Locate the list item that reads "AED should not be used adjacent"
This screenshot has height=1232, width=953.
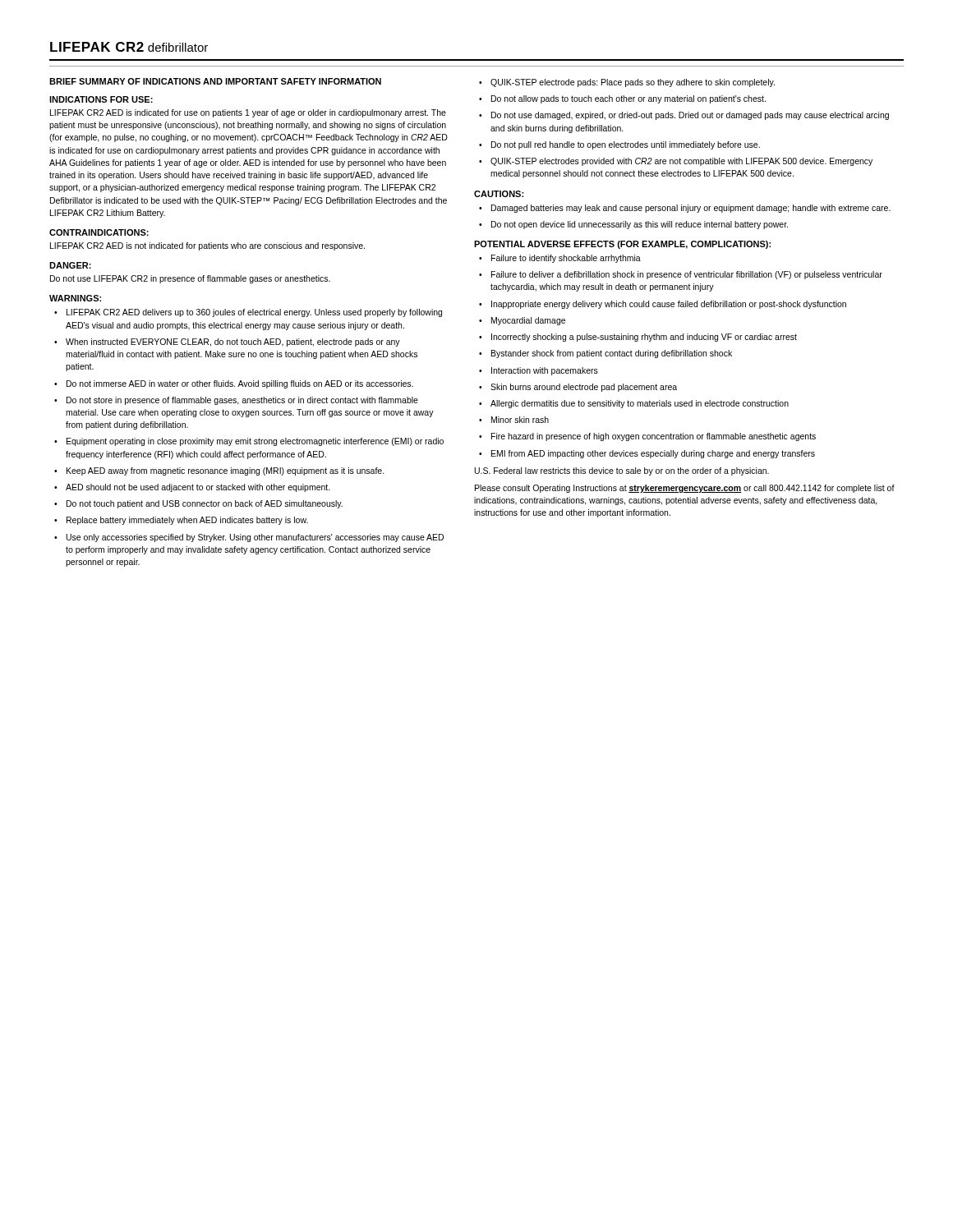[x=198, y=487]
